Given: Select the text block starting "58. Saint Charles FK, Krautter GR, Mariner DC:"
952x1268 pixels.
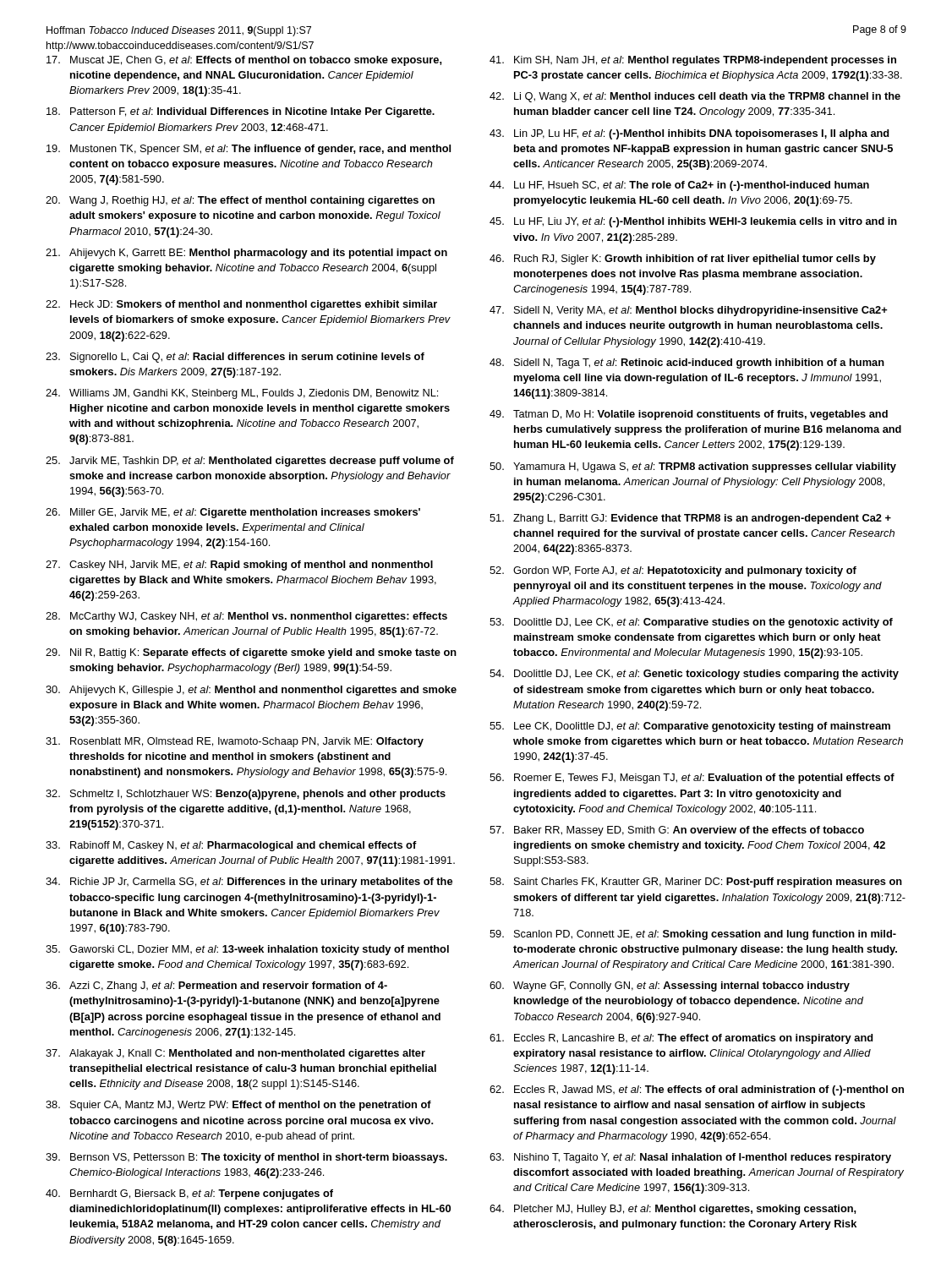Looking at the screenshot, I should point(698,897).
